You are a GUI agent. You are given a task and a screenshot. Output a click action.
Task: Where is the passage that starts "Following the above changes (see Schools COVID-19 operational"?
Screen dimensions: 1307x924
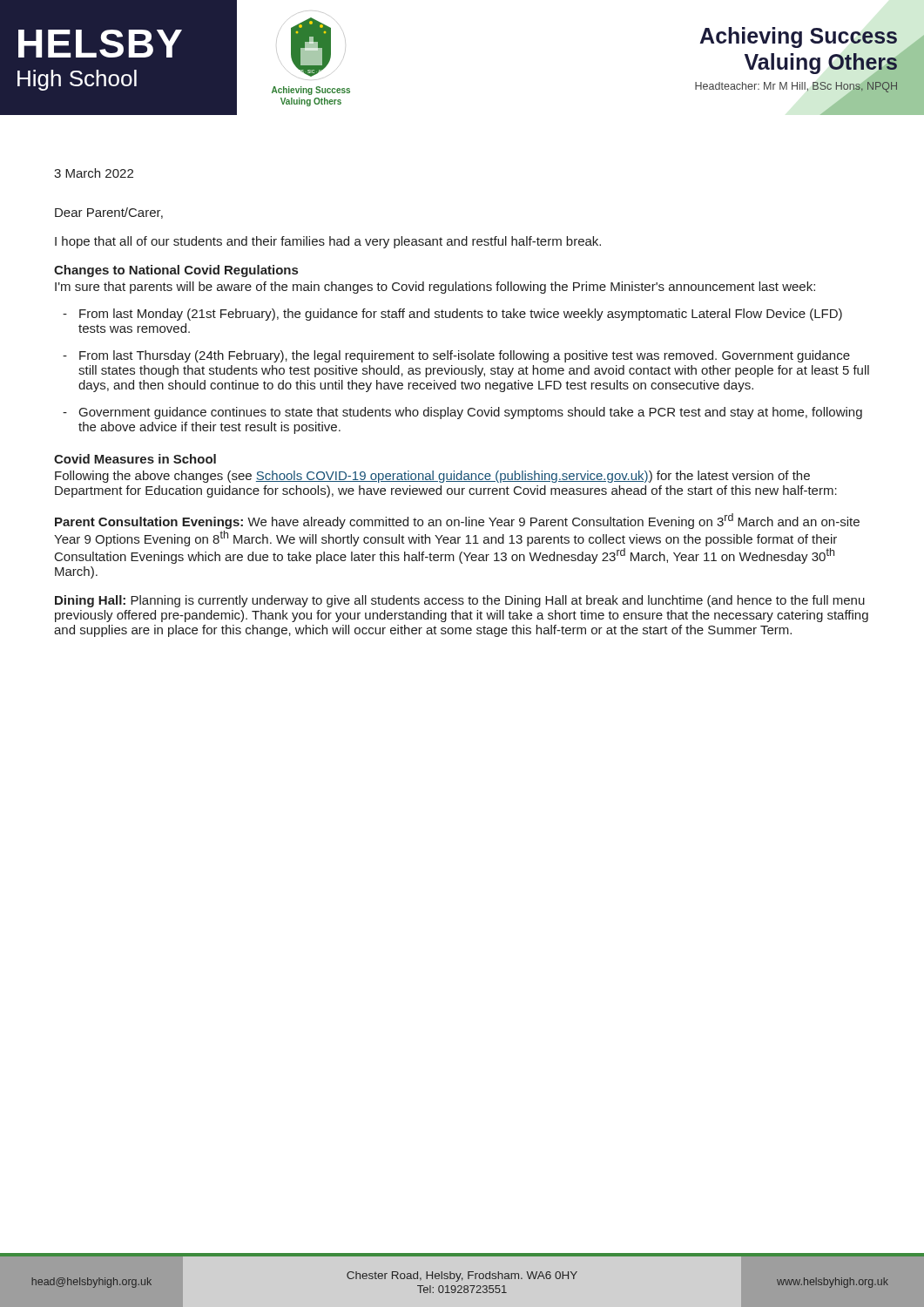(x=446, y=483)
